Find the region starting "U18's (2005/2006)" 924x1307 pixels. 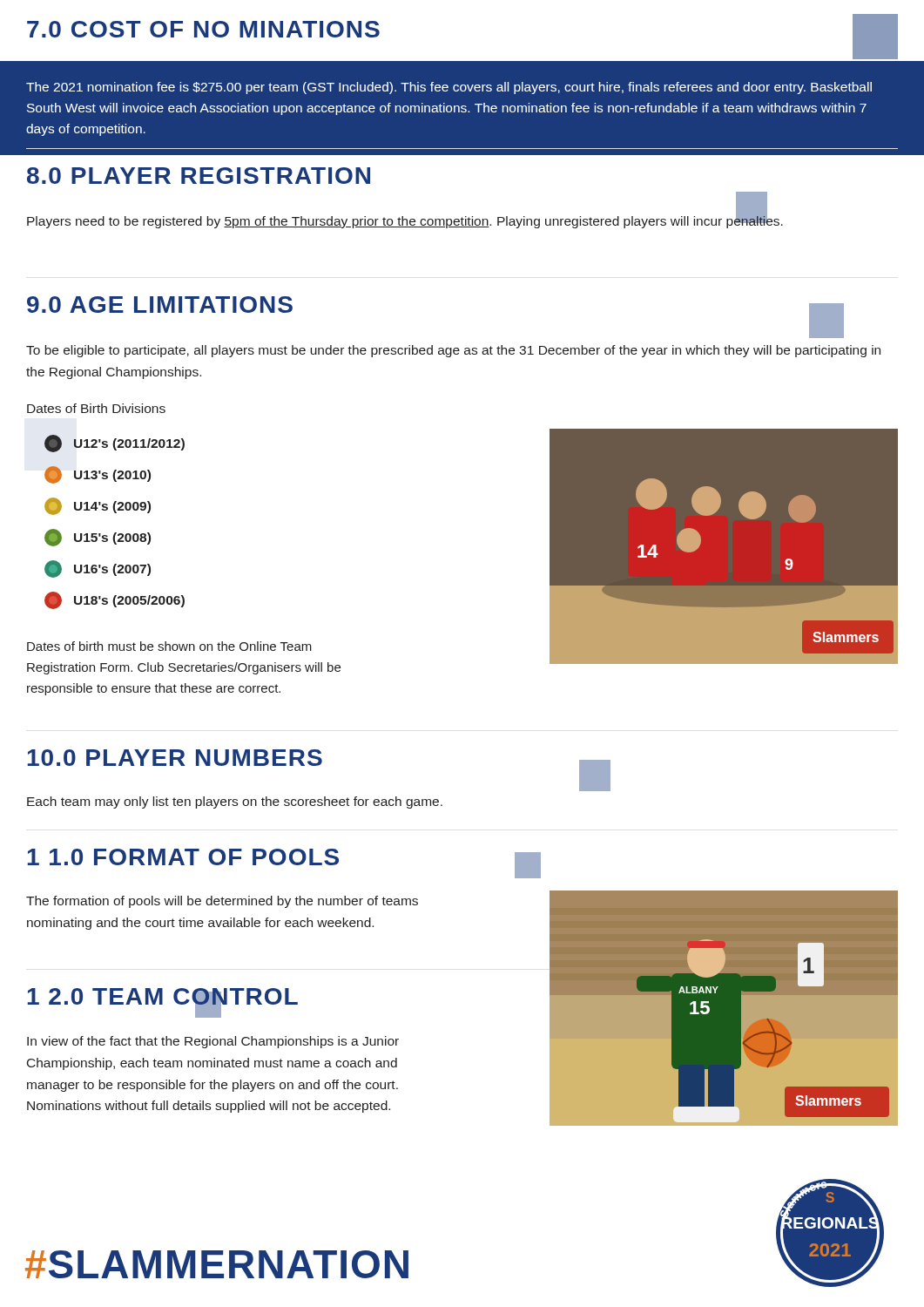(x=114, y=600)
